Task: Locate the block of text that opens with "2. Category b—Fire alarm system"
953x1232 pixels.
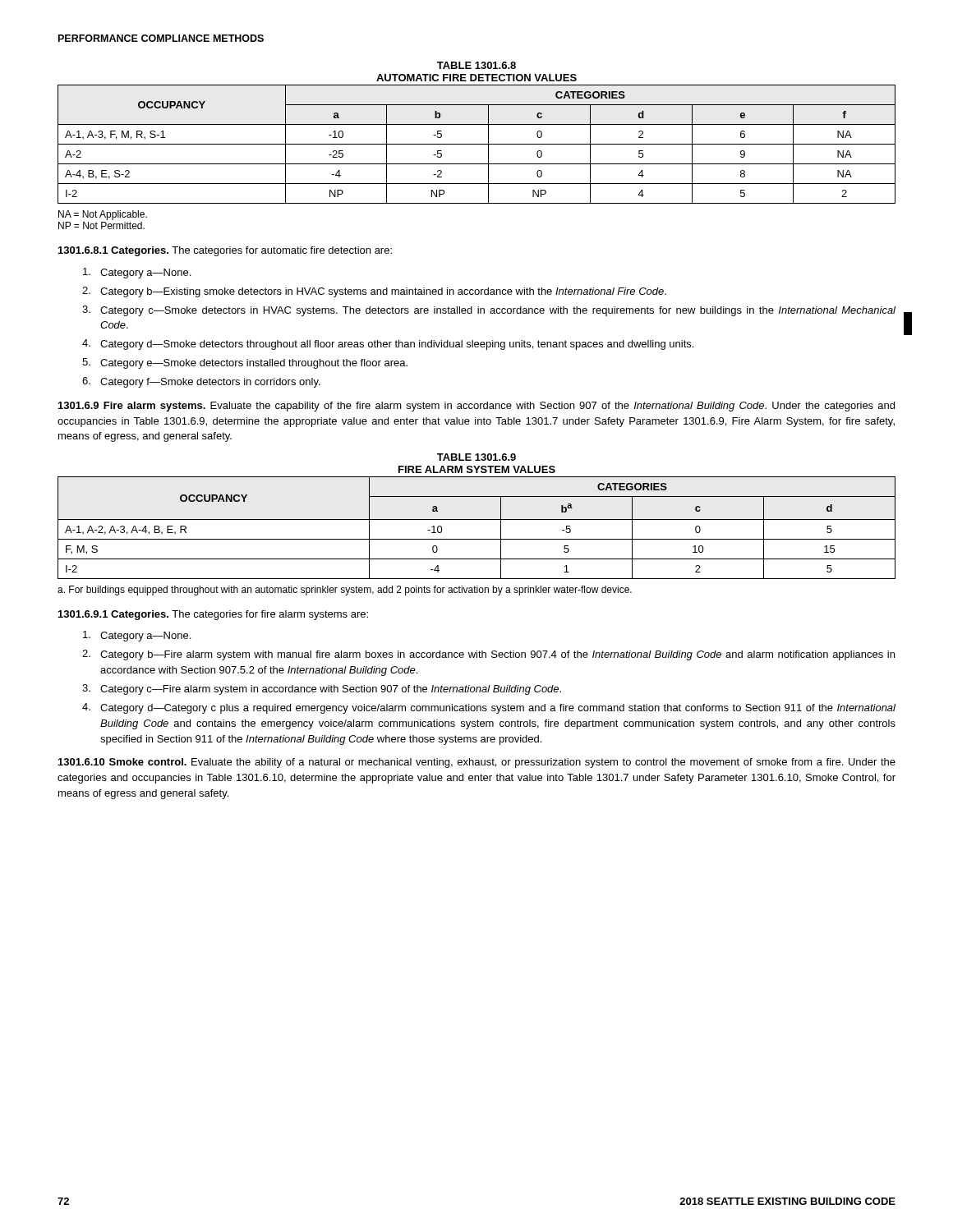Action: tap(489, 663)
